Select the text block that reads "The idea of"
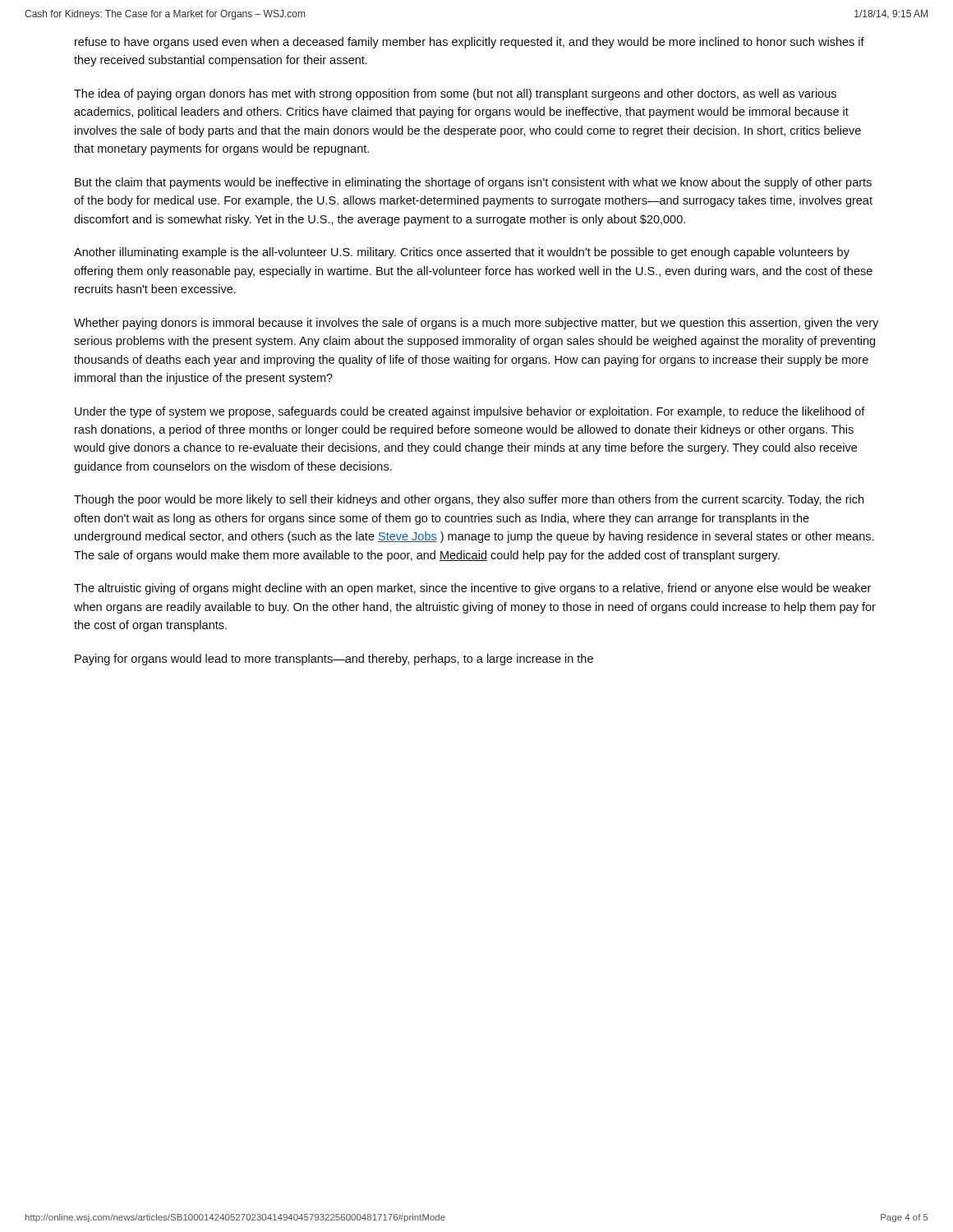This screenshot has height=1232, width=953. 468,121
